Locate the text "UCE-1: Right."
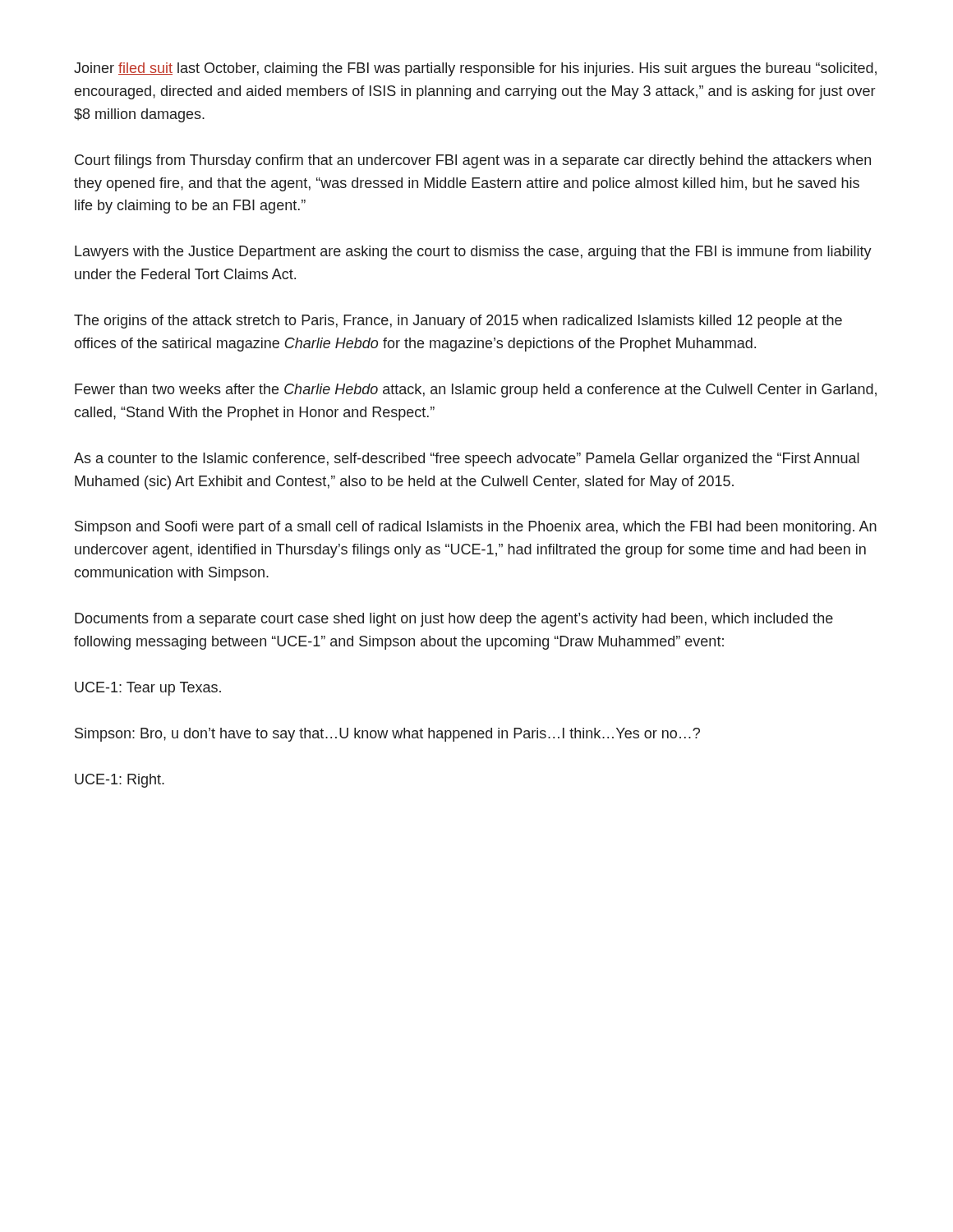The width and height of the screenshot is (953, 1232). [x=120, y=779]
